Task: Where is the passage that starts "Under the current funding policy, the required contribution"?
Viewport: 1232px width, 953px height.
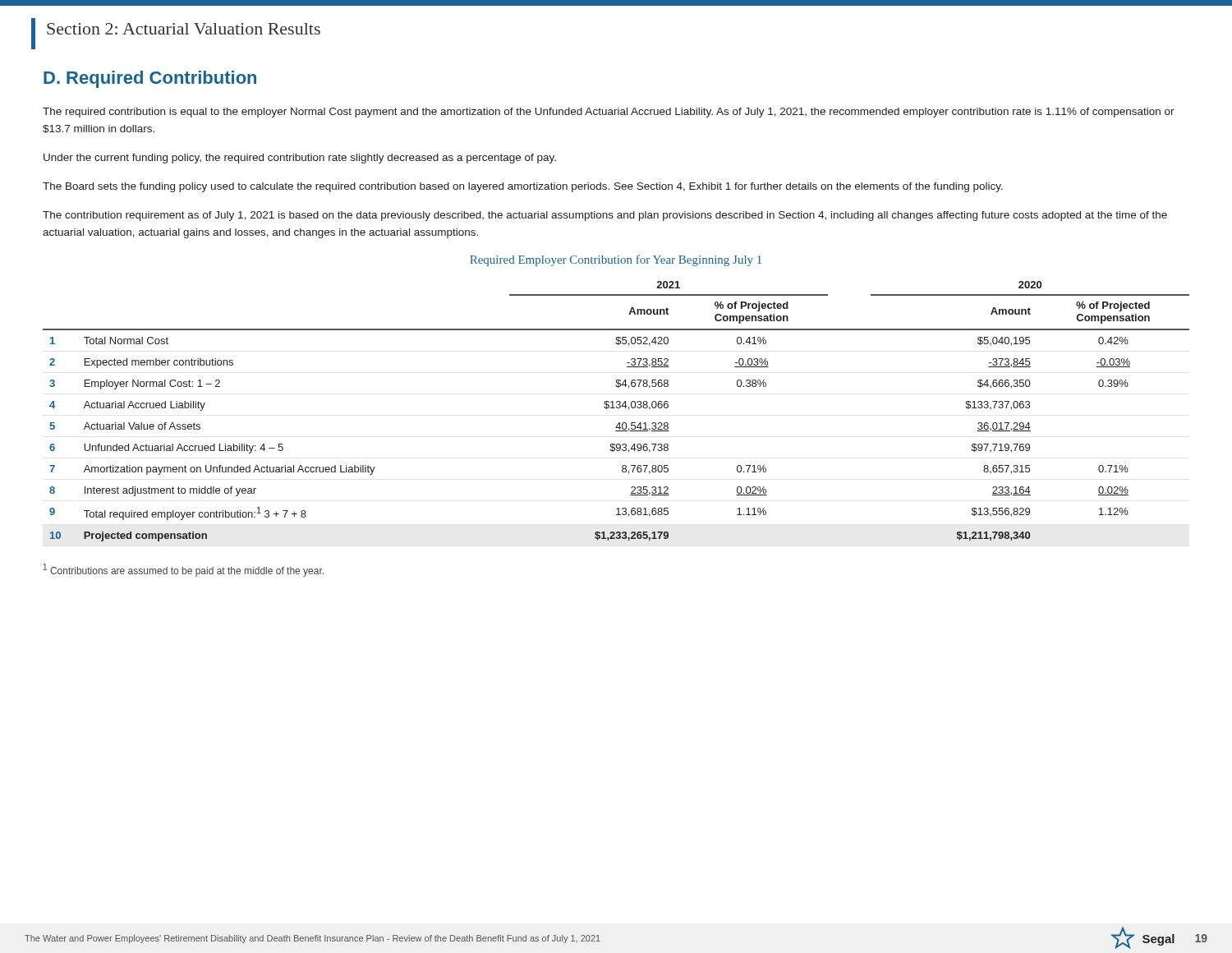Action: coord(300,157)
